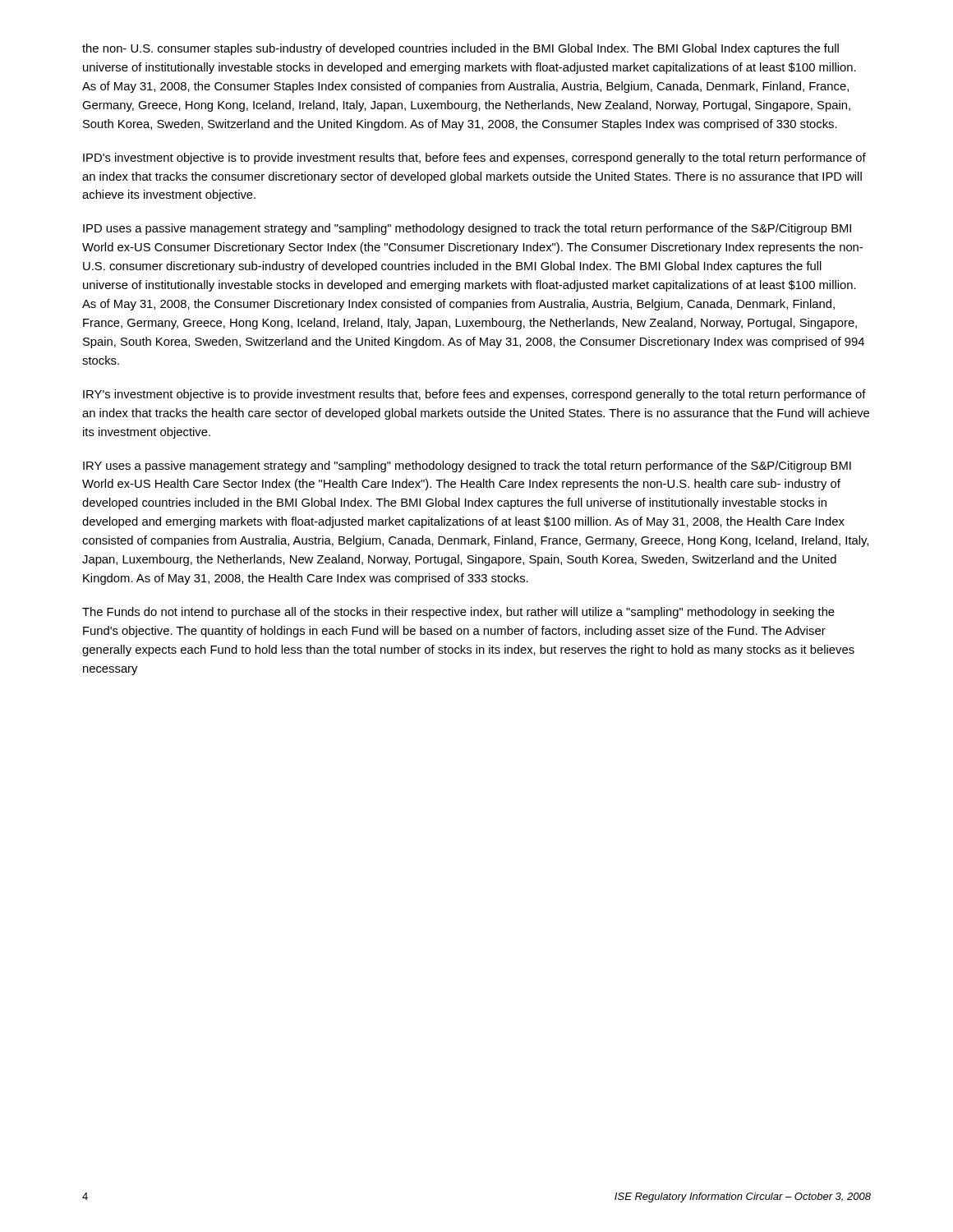
Task: Click on the text block with the text "IRY uses a passive management strategy and"
Action: (x=476, y=522)
